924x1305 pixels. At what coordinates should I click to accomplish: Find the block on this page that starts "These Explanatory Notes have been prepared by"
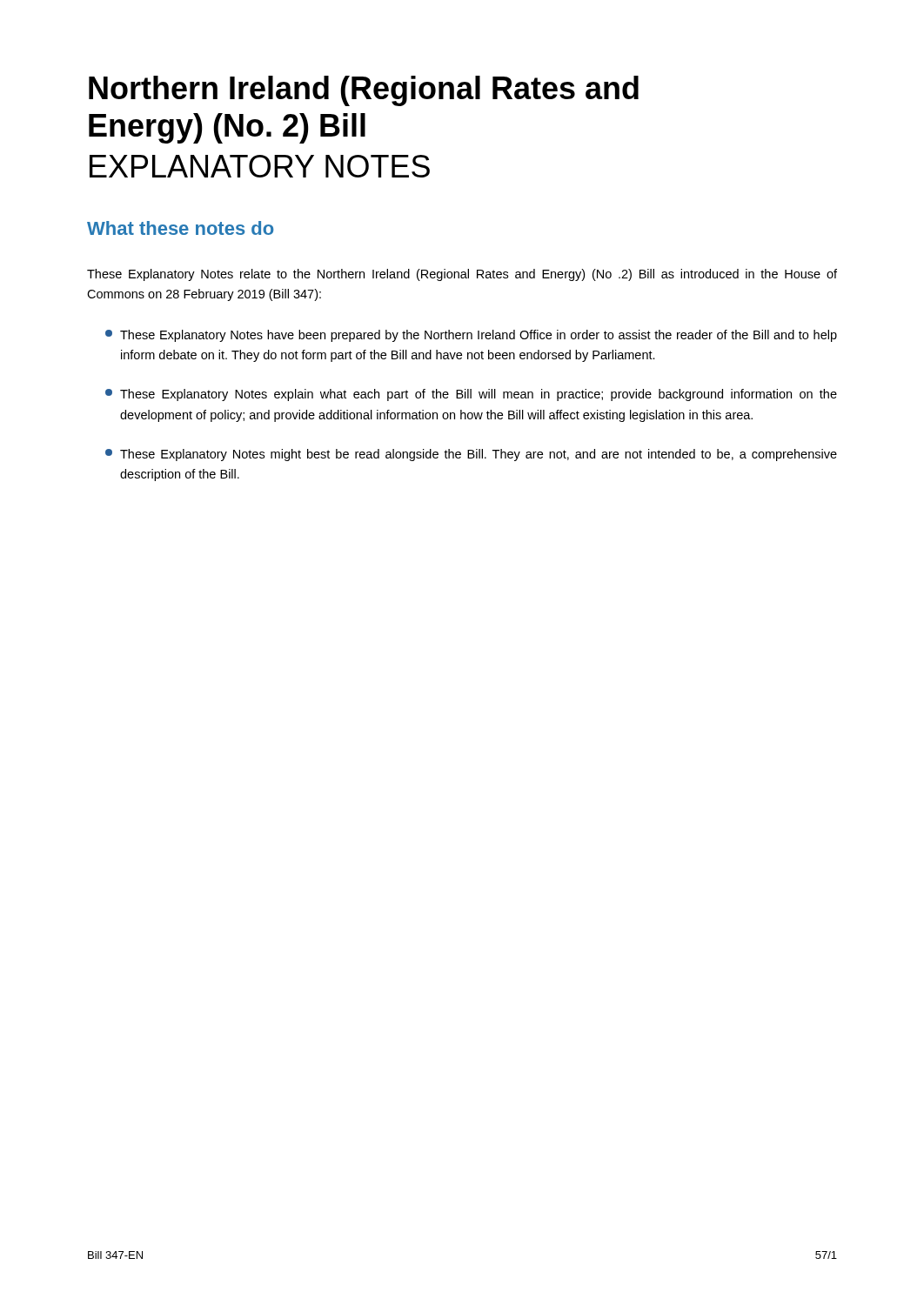pyautogui.click(x=471, y=345)
